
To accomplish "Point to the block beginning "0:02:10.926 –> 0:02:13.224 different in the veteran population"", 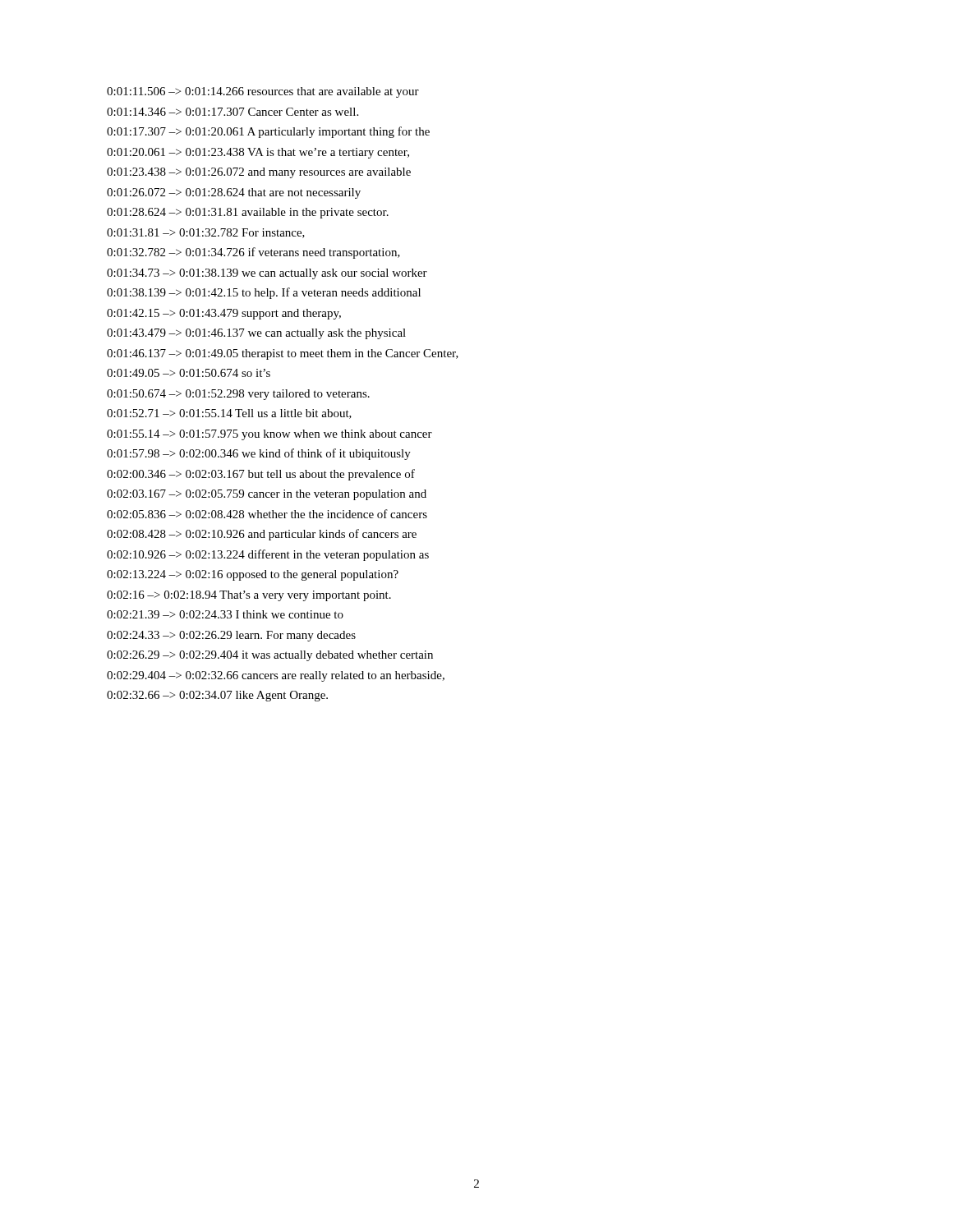I will (268, 554).
